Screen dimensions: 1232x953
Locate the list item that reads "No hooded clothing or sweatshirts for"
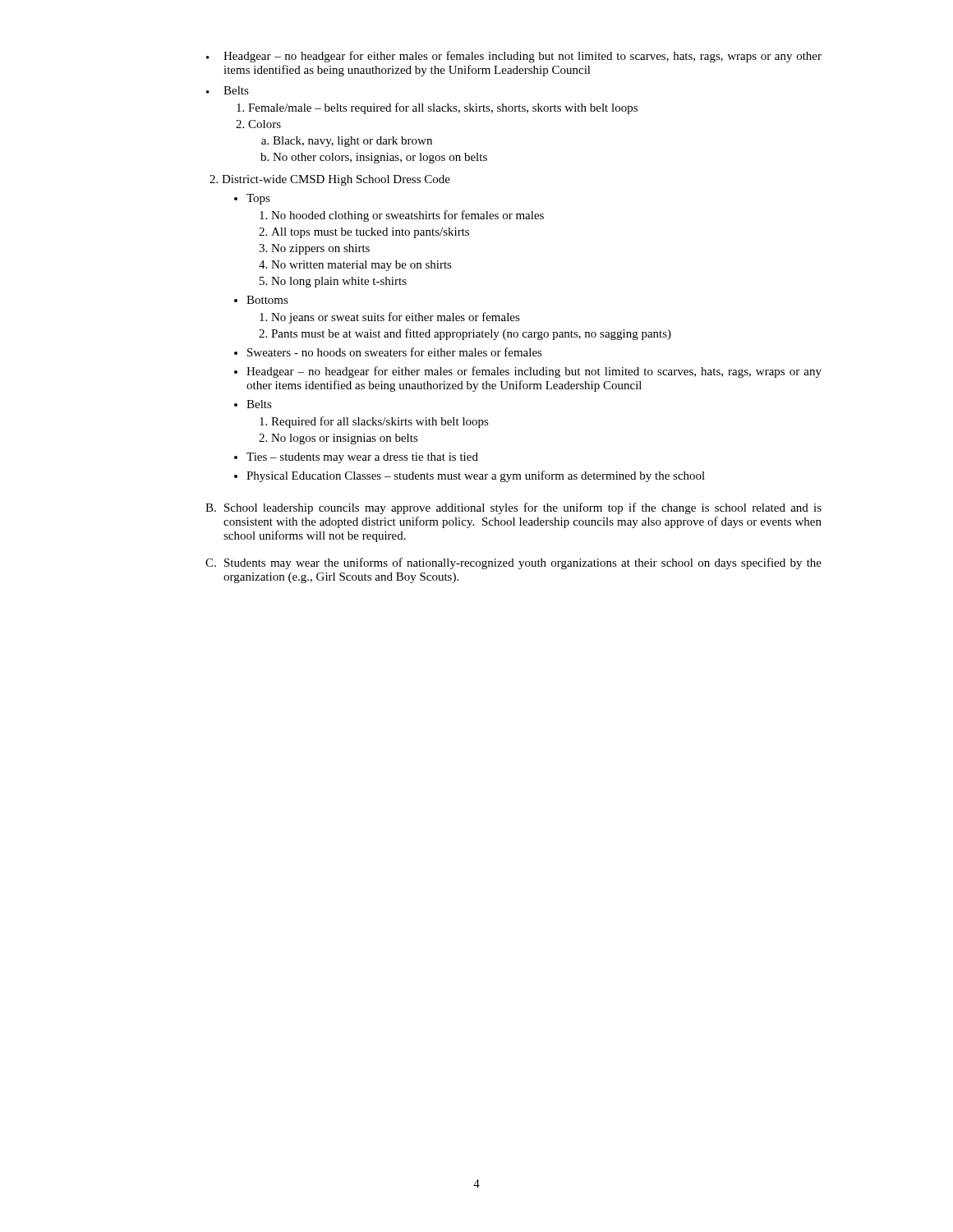(x=408, y=215)
